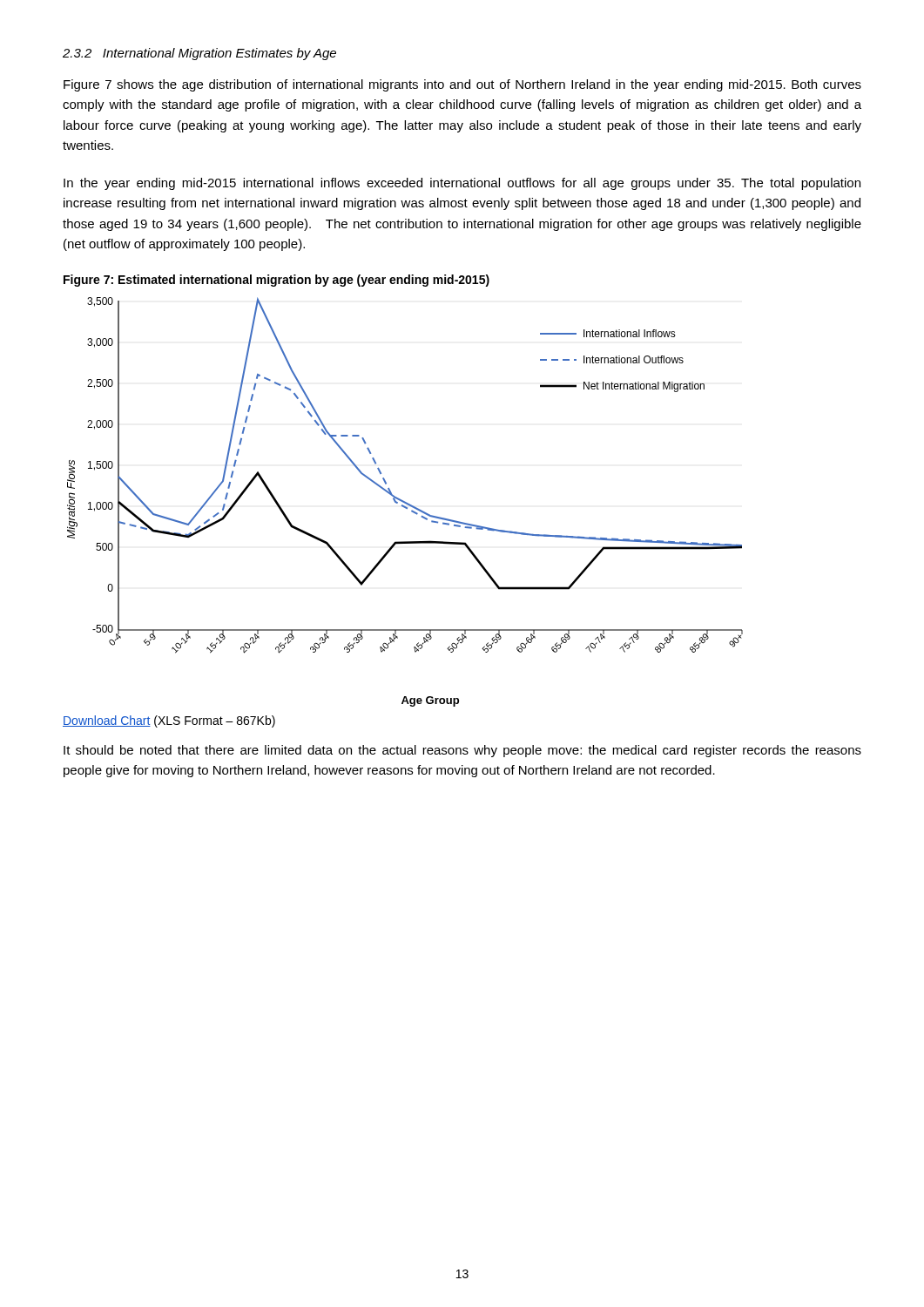This screenshot has height=1307, width=924.
Task: Click the section header
Action: point(200,53)
